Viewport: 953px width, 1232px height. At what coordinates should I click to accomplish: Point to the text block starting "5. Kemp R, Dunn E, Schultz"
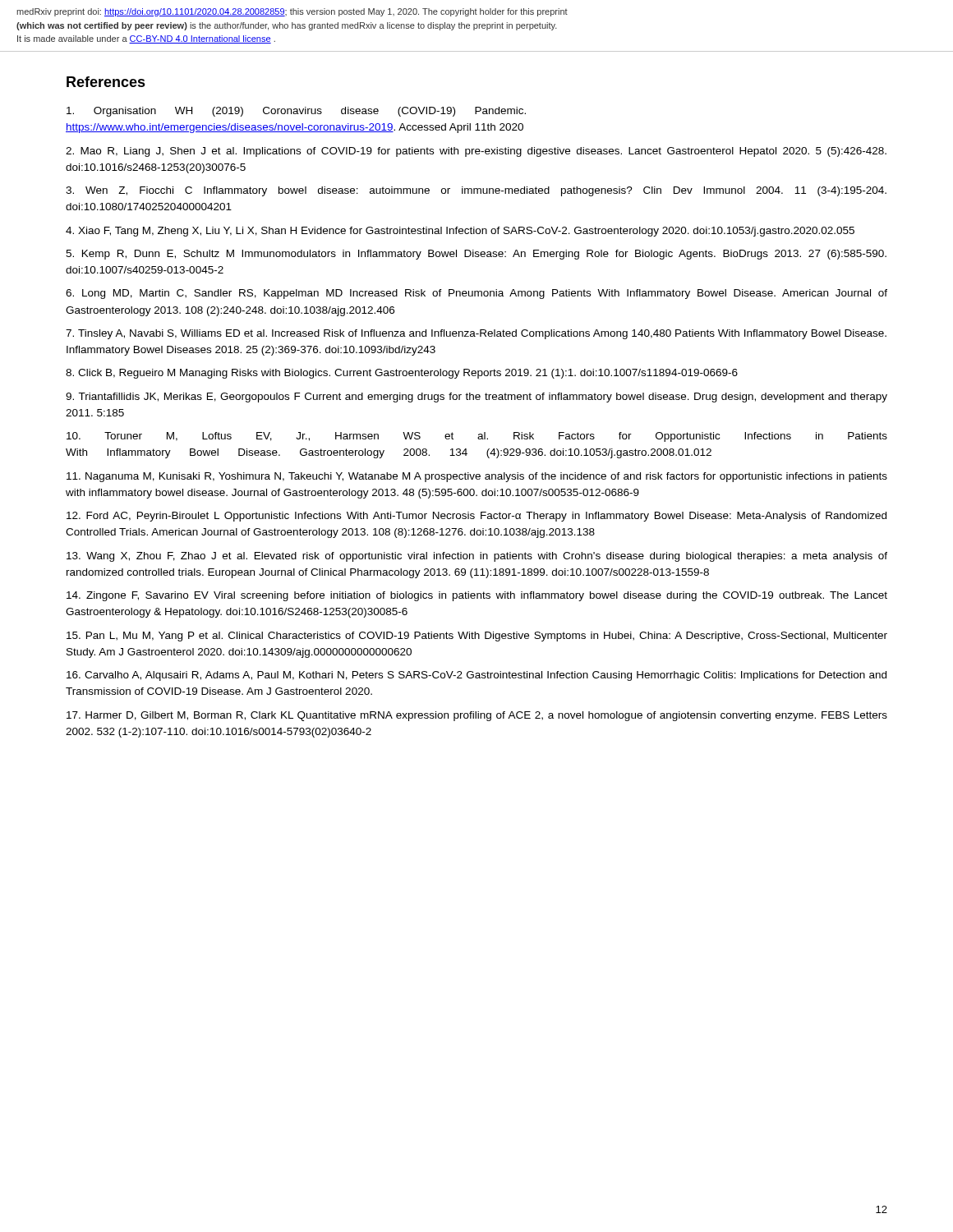coord(476,261)
